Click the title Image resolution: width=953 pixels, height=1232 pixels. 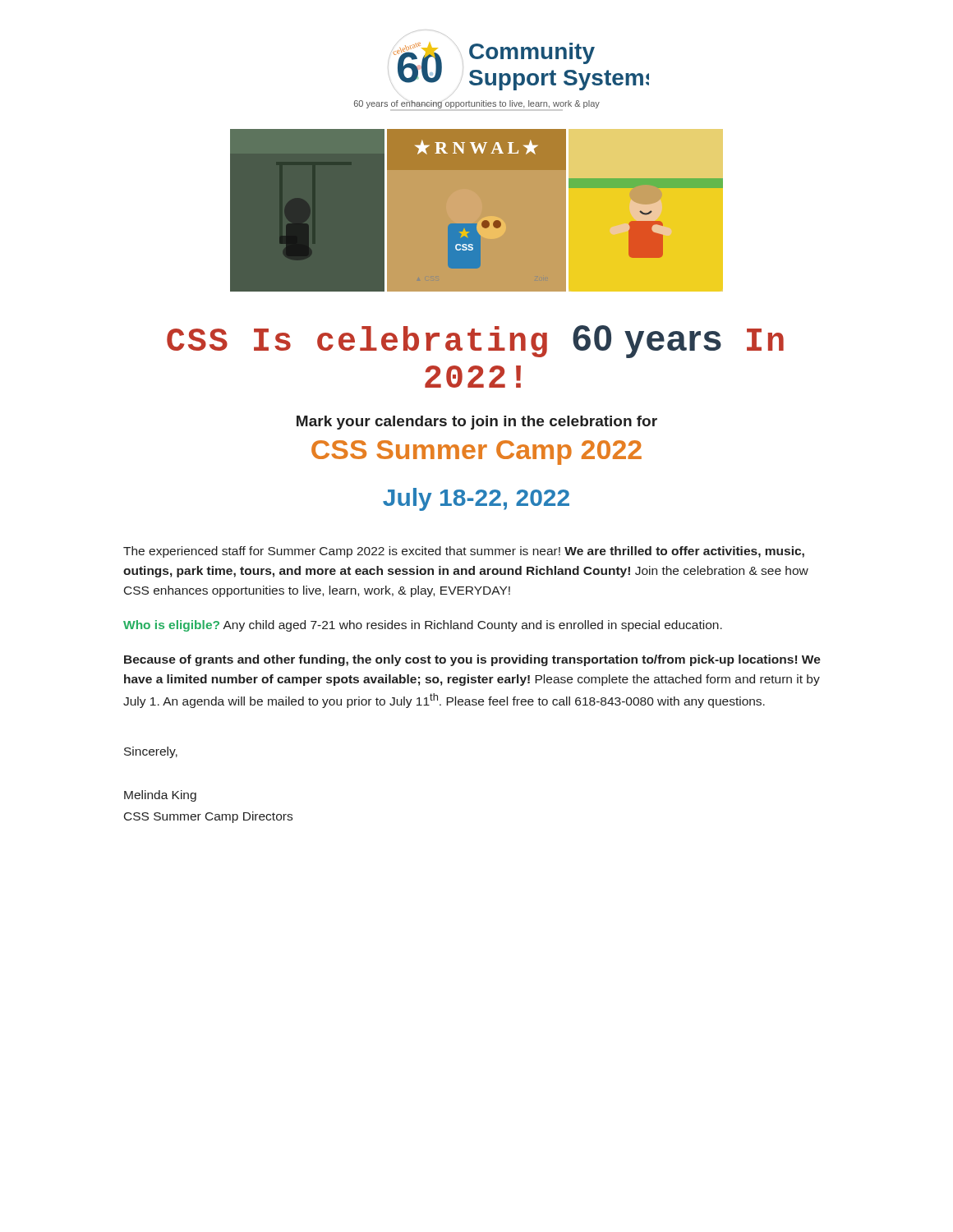pos(476,358)
